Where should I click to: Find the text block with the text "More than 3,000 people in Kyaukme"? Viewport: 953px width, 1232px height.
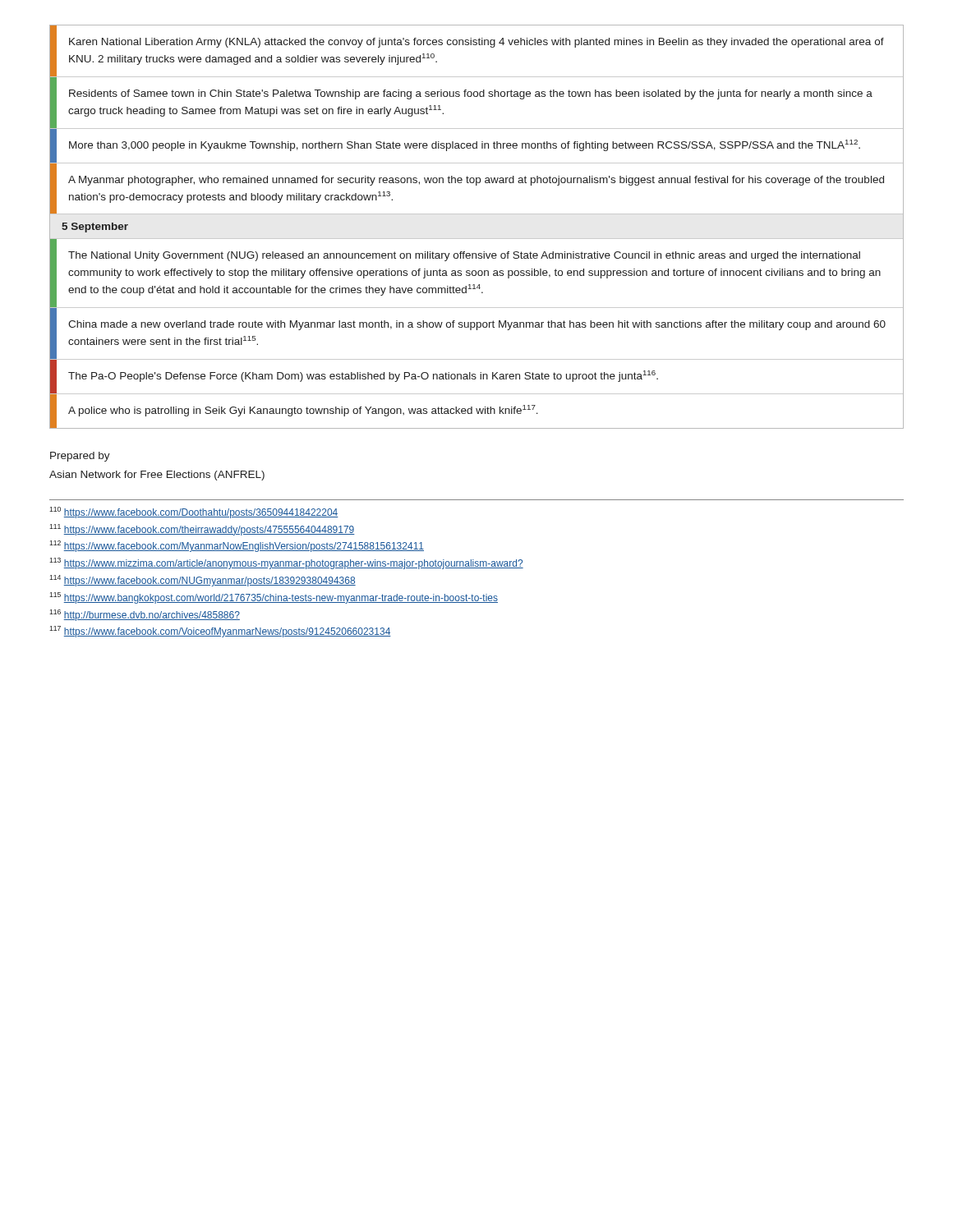pyautogui.click(x=465, y=144)
